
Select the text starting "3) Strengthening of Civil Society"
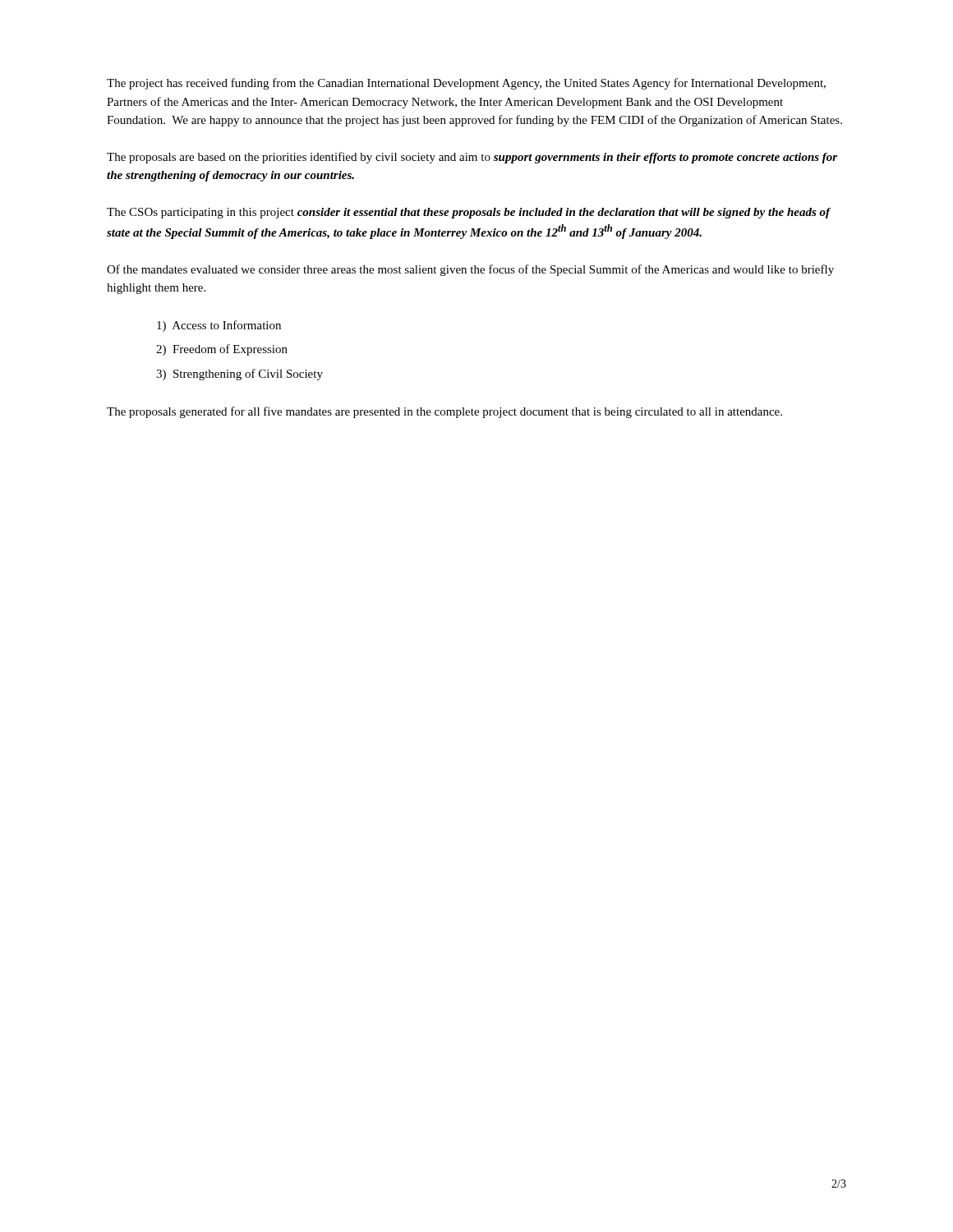click(239, 373)
